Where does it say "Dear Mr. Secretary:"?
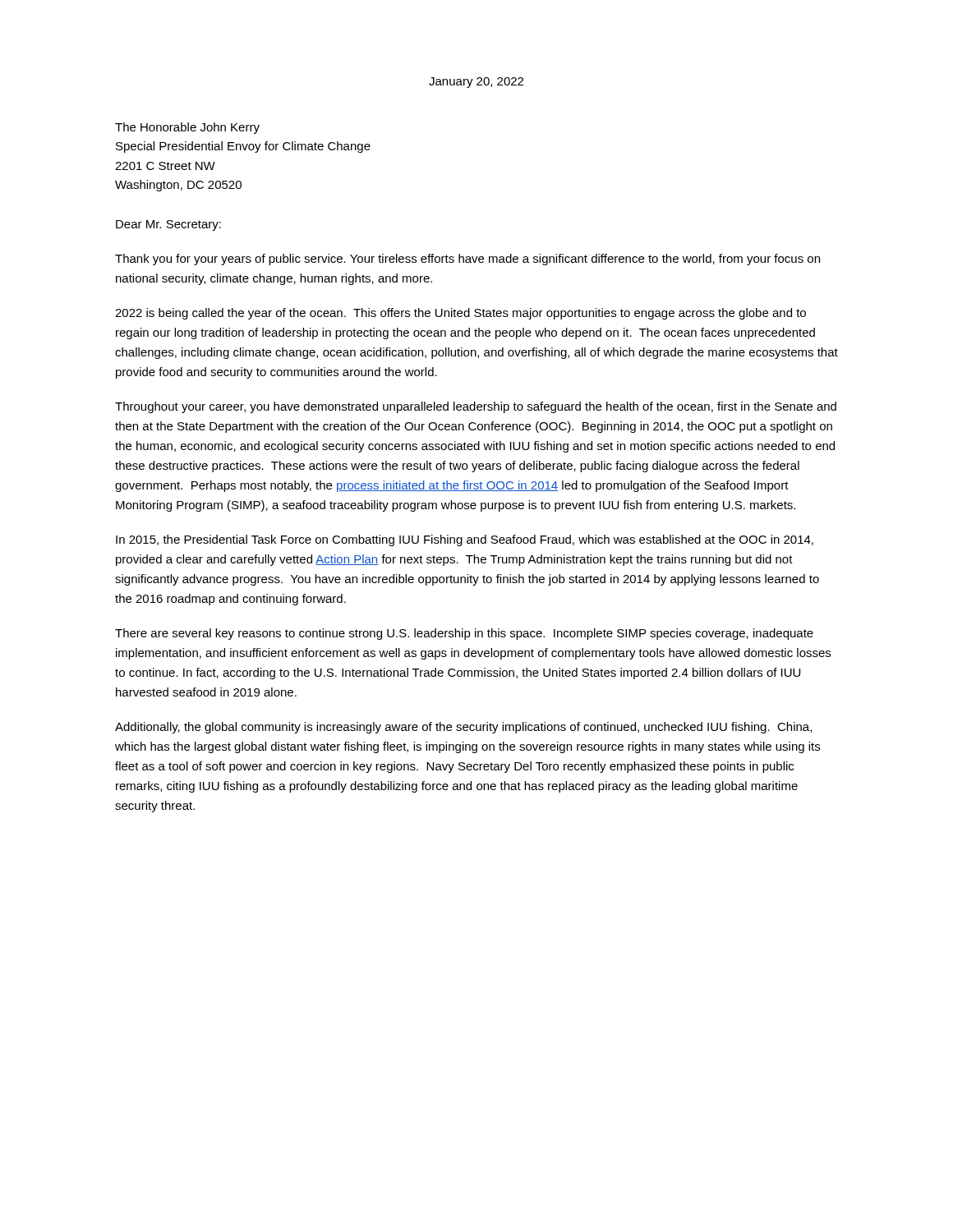 [x=168, y=224]
